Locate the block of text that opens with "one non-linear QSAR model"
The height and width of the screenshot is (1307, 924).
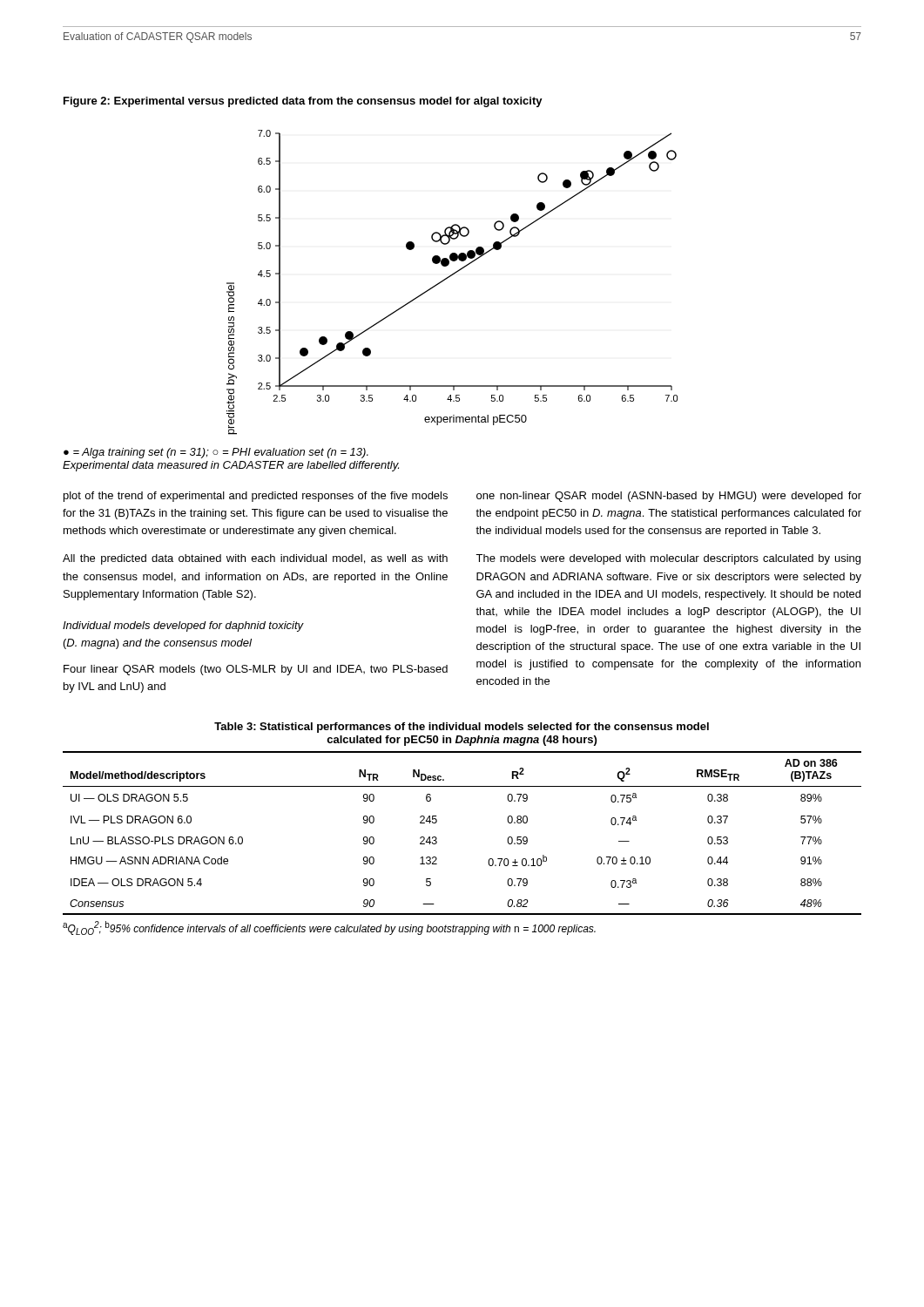669,513
